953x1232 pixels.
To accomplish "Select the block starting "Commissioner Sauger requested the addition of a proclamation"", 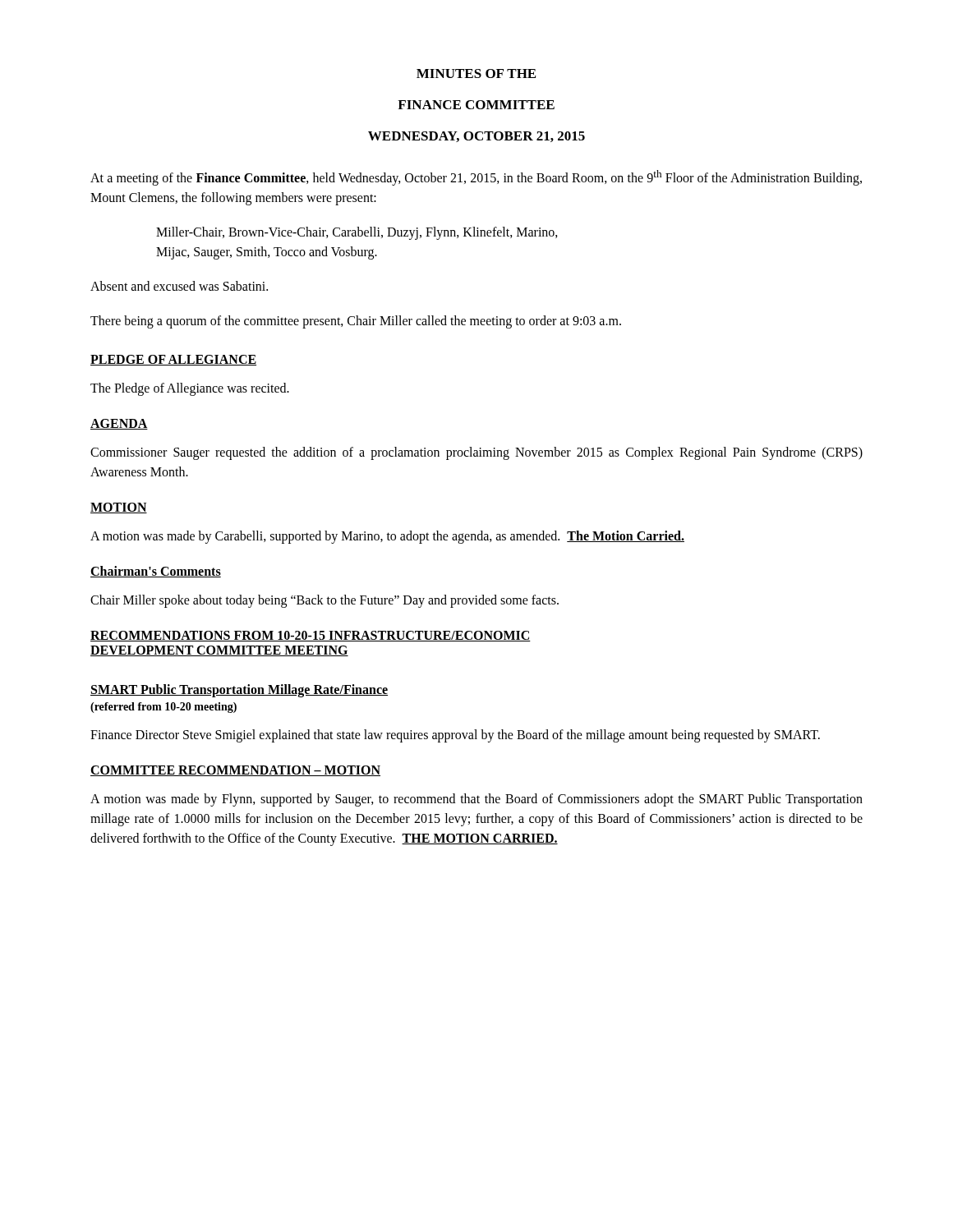I will [476, 462].
